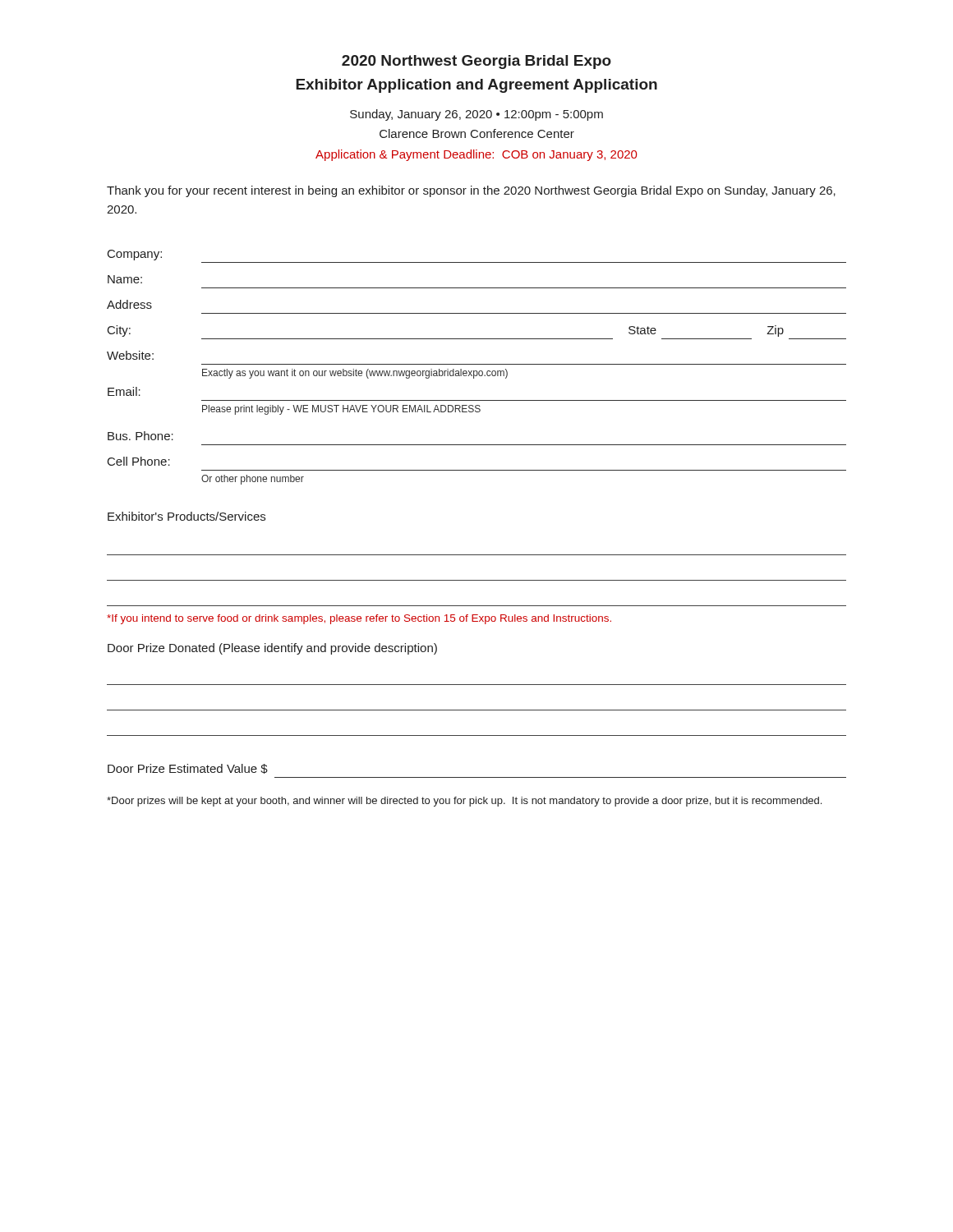Click on the text block that reads "Thank you for your recent"
Viewport: 953px width, 1232px height.
471,200
